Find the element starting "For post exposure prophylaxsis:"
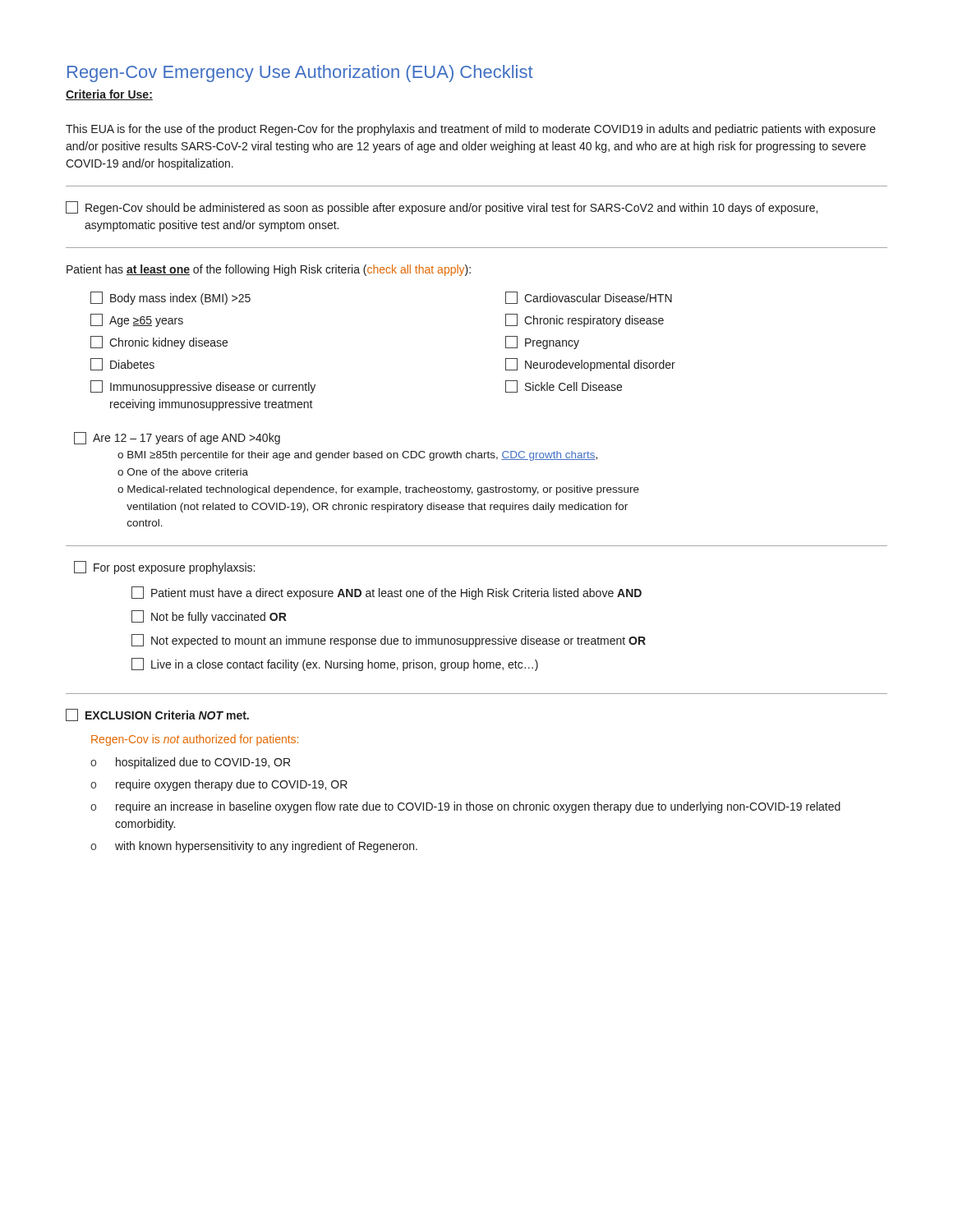 164,568
